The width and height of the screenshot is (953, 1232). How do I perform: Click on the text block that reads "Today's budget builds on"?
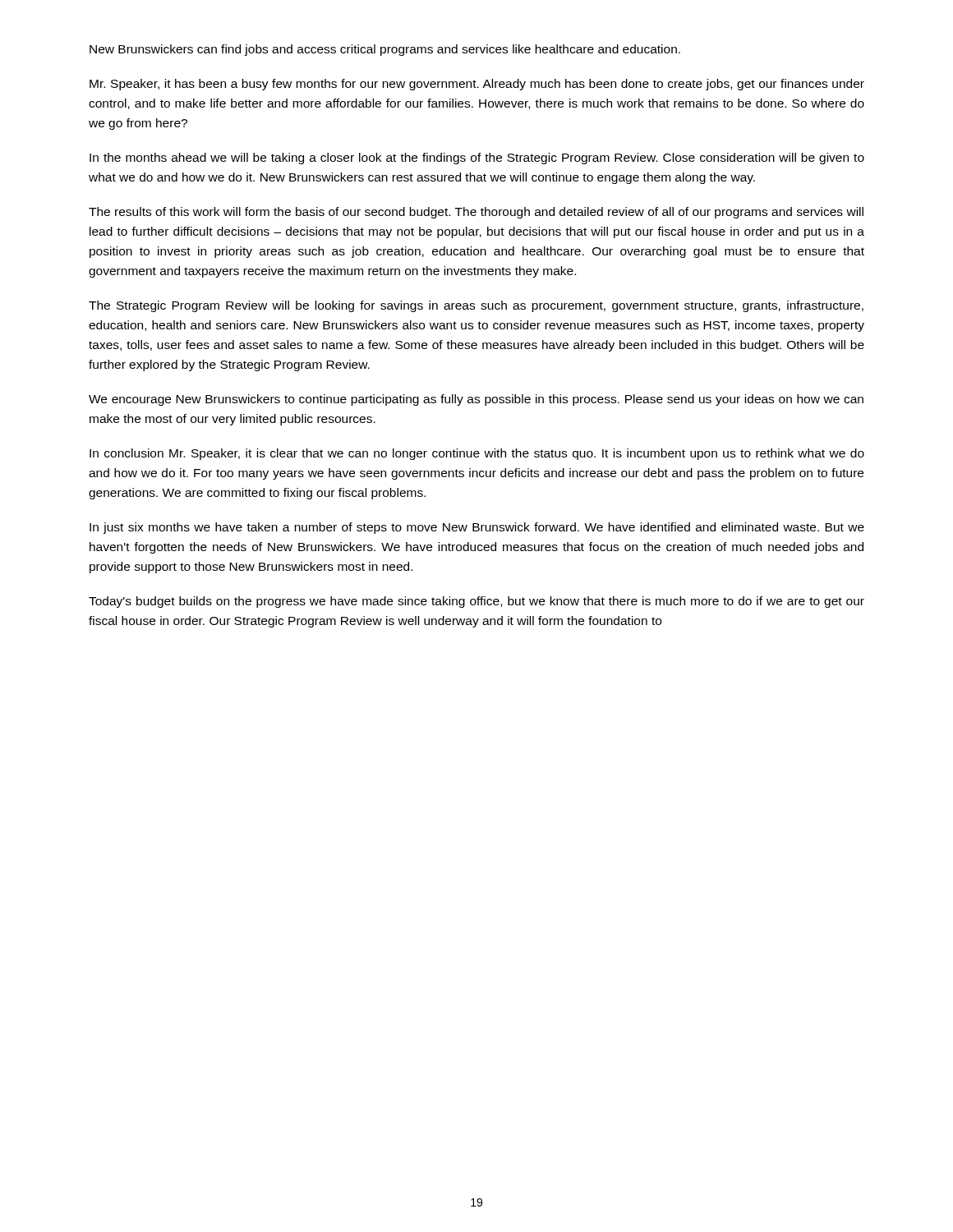click(x=476, y=611)
